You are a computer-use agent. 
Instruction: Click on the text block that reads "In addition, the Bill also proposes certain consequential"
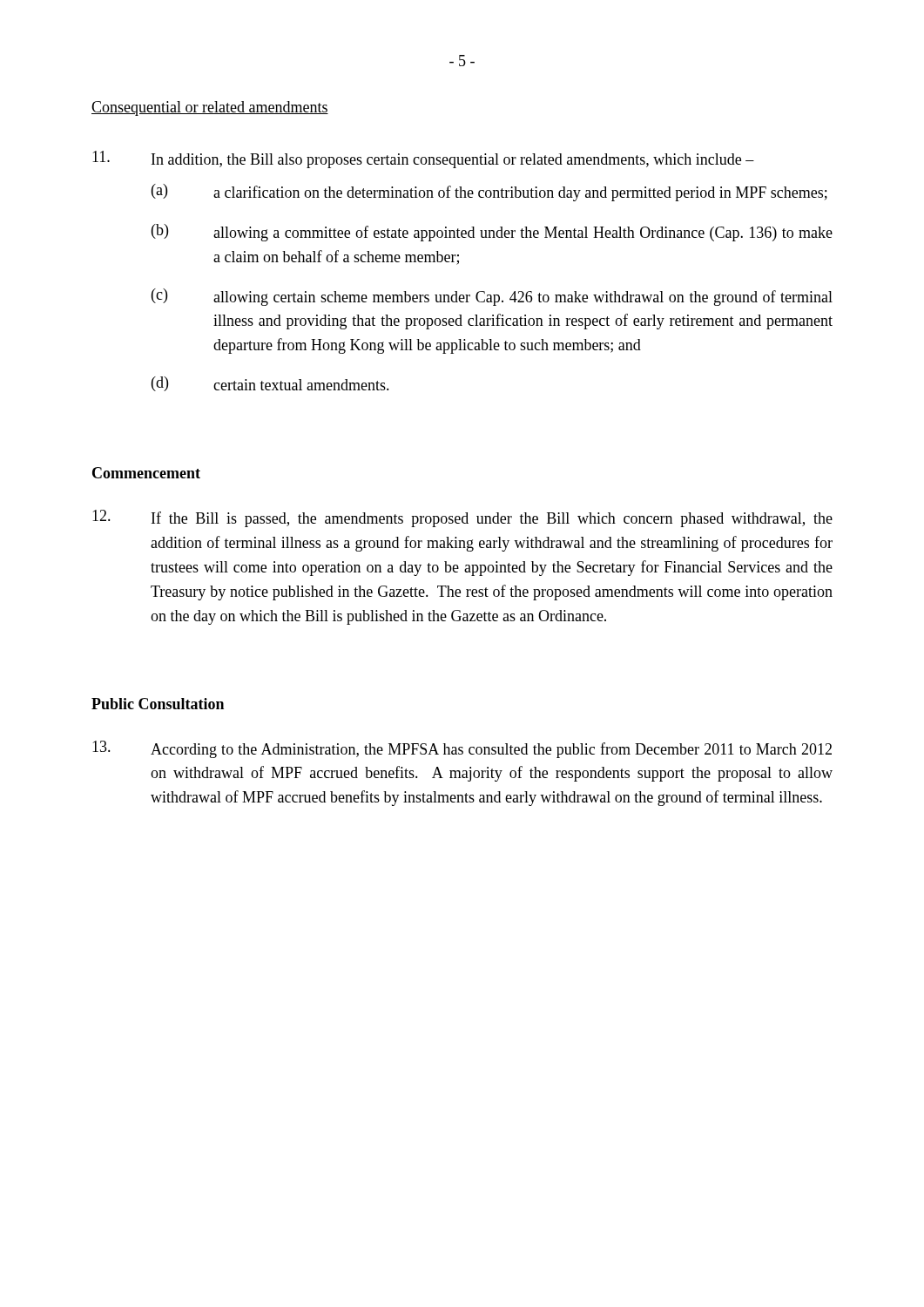pyautogui.click(x=462, y=160)
